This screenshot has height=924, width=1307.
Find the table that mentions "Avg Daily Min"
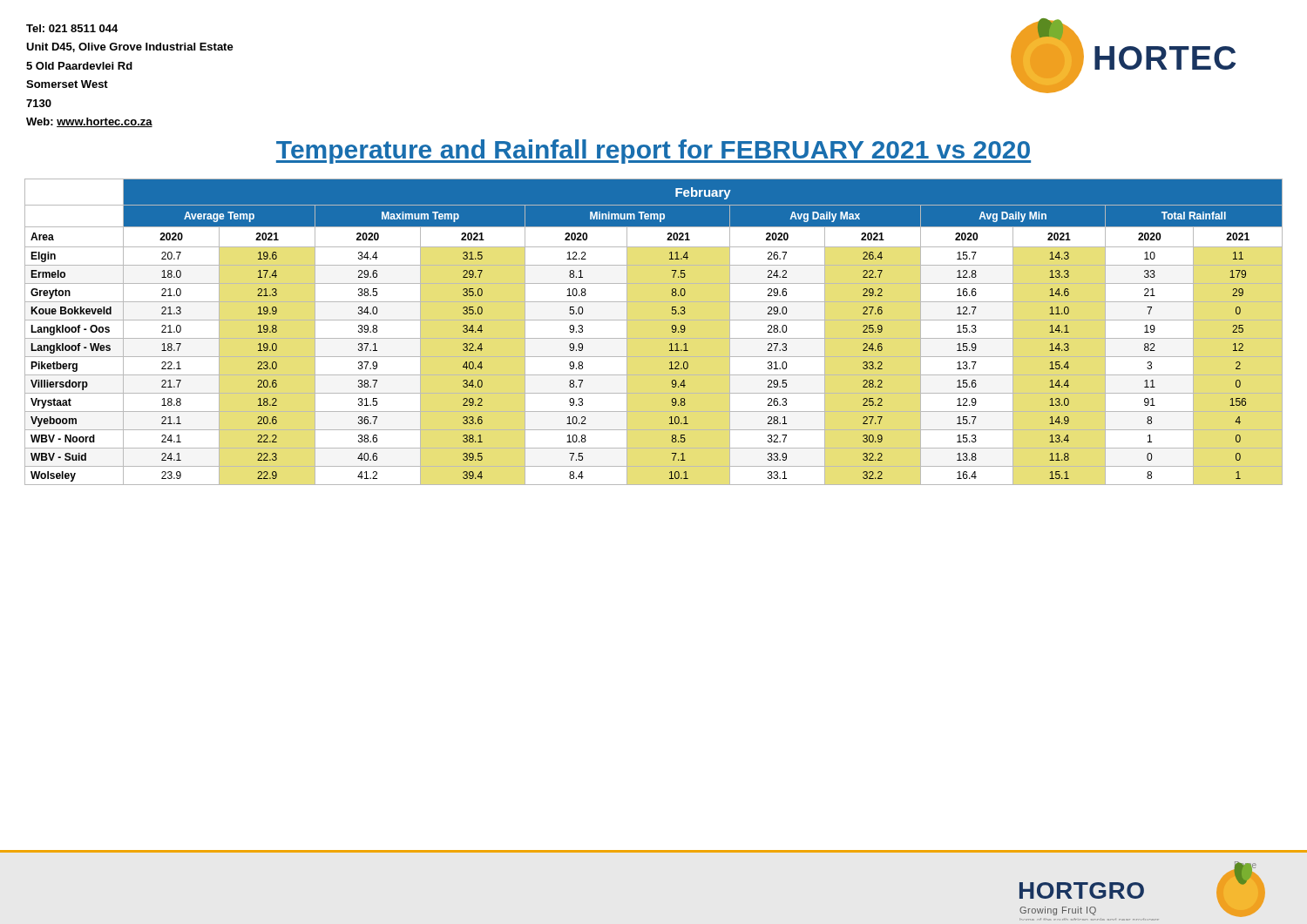[654, 332]
